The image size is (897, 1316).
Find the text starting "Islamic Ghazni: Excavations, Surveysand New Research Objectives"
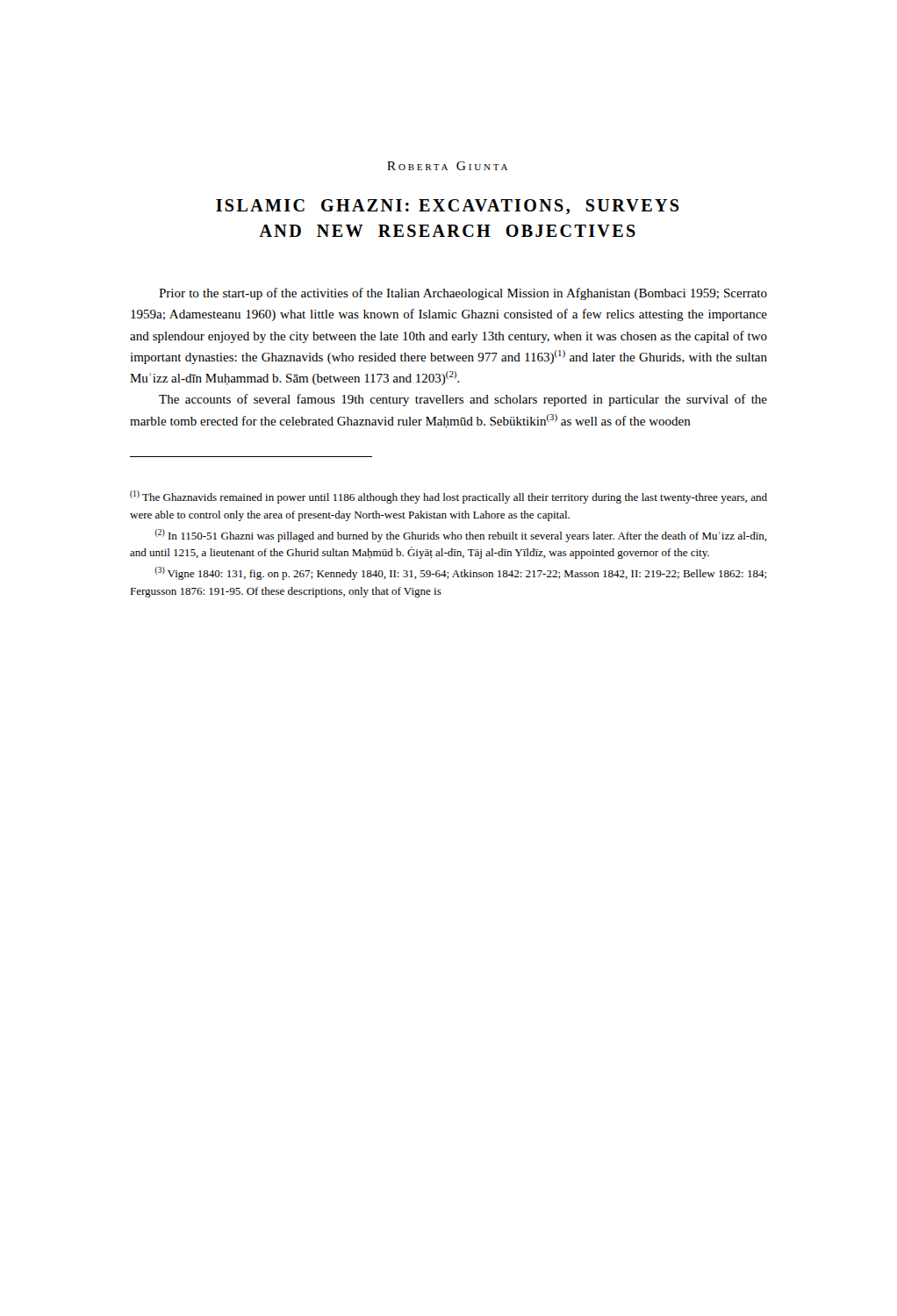click(448, 218)
